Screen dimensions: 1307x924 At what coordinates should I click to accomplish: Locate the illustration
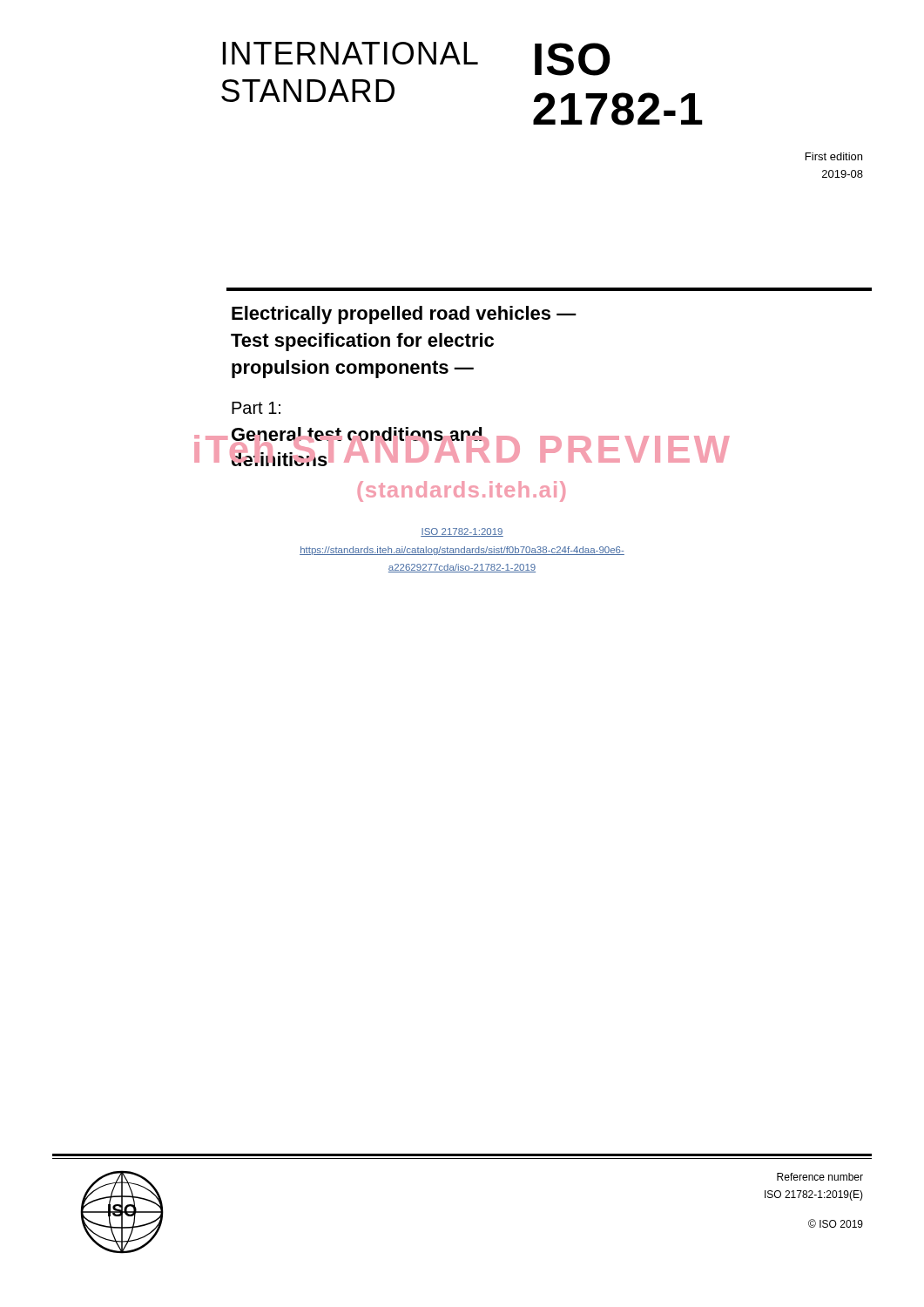(462, 465)
